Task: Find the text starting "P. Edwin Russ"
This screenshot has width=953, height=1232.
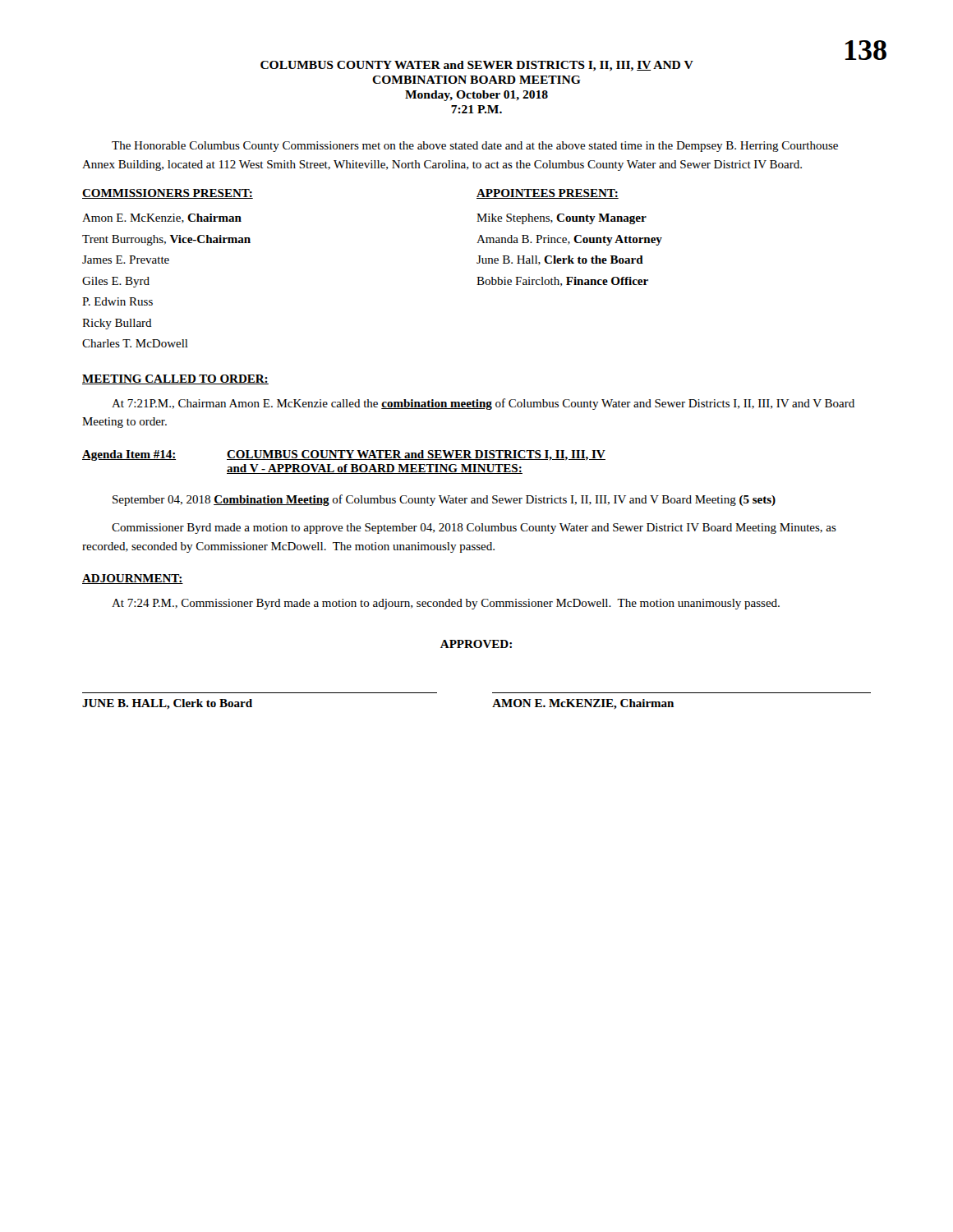Action: coord(118,301)
